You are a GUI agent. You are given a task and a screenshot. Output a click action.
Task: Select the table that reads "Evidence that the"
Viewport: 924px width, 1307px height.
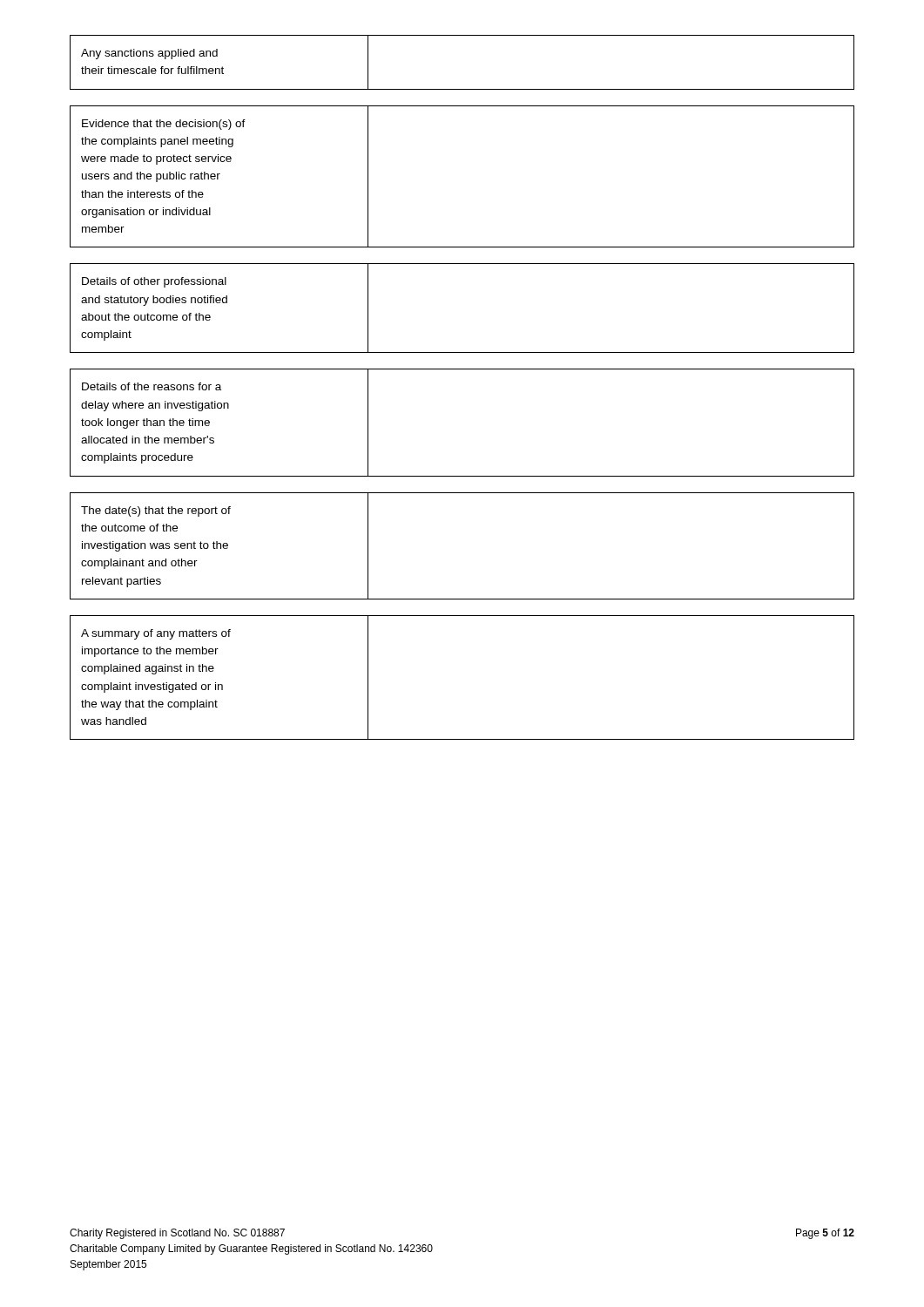(462, 176)
